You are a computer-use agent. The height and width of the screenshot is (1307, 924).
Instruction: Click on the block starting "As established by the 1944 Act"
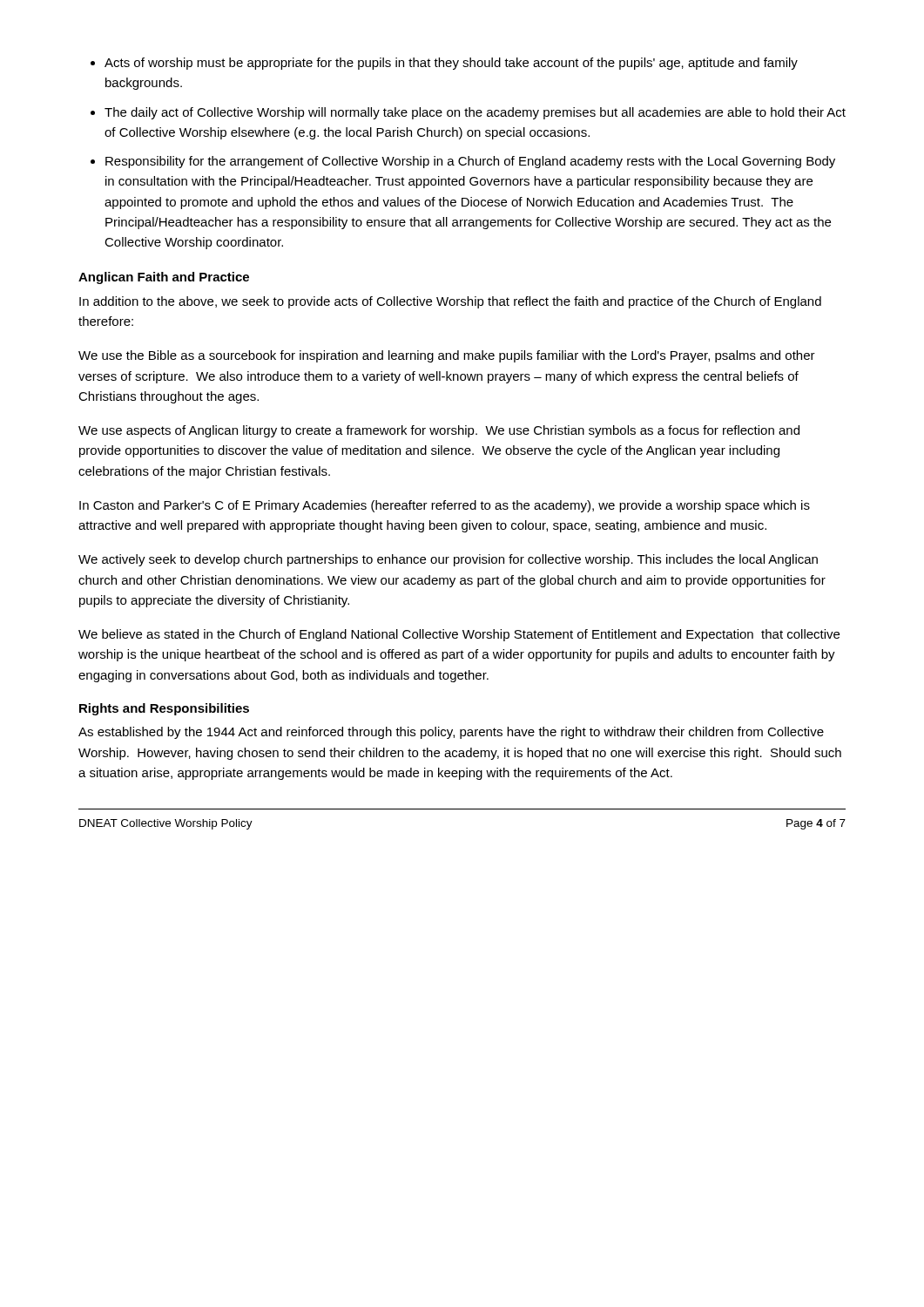460,752
